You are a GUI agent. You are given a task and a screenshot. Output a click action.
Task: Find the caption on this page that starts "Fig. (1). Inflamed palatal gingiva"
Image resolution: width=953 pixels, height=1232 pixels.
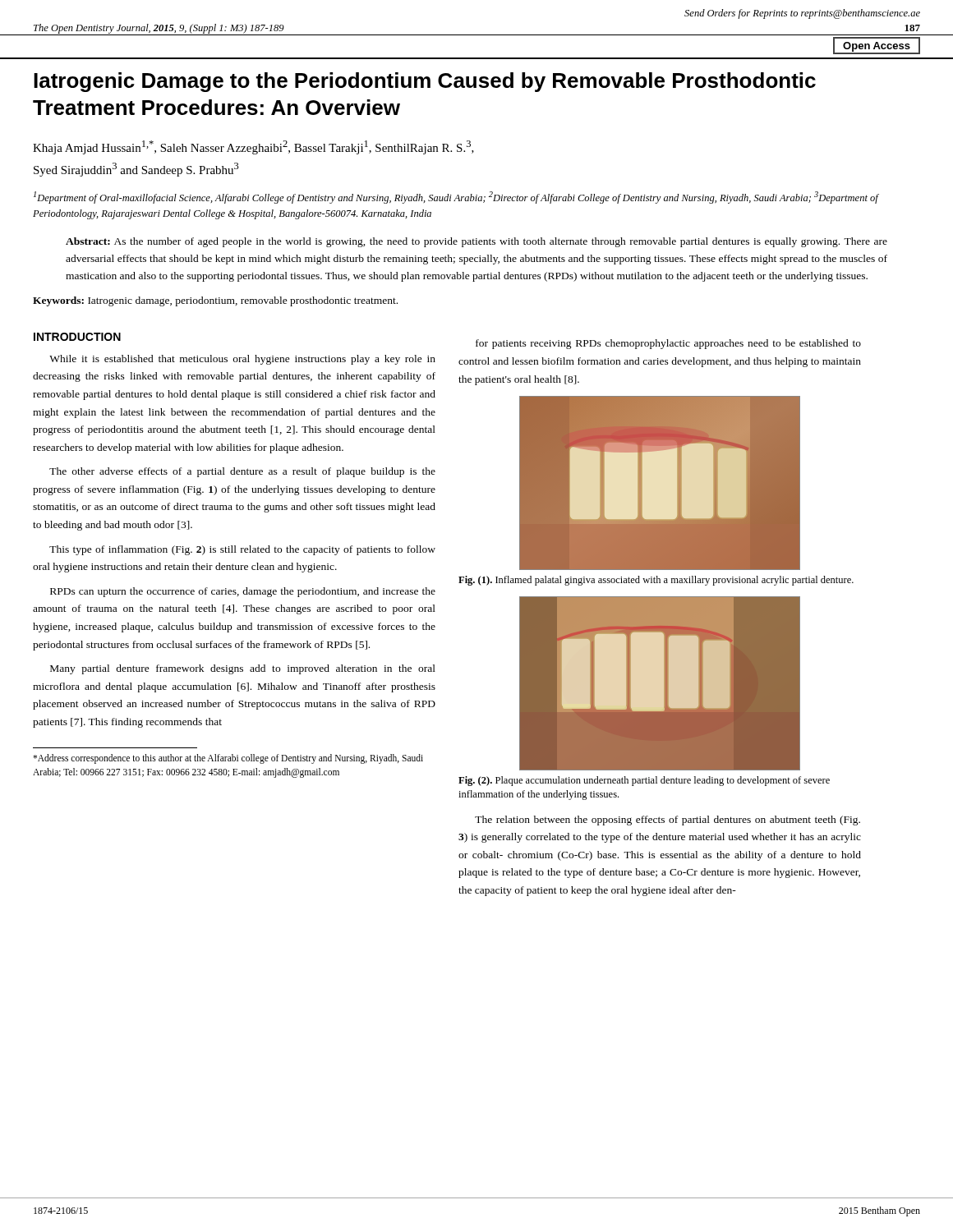[656, 580]
